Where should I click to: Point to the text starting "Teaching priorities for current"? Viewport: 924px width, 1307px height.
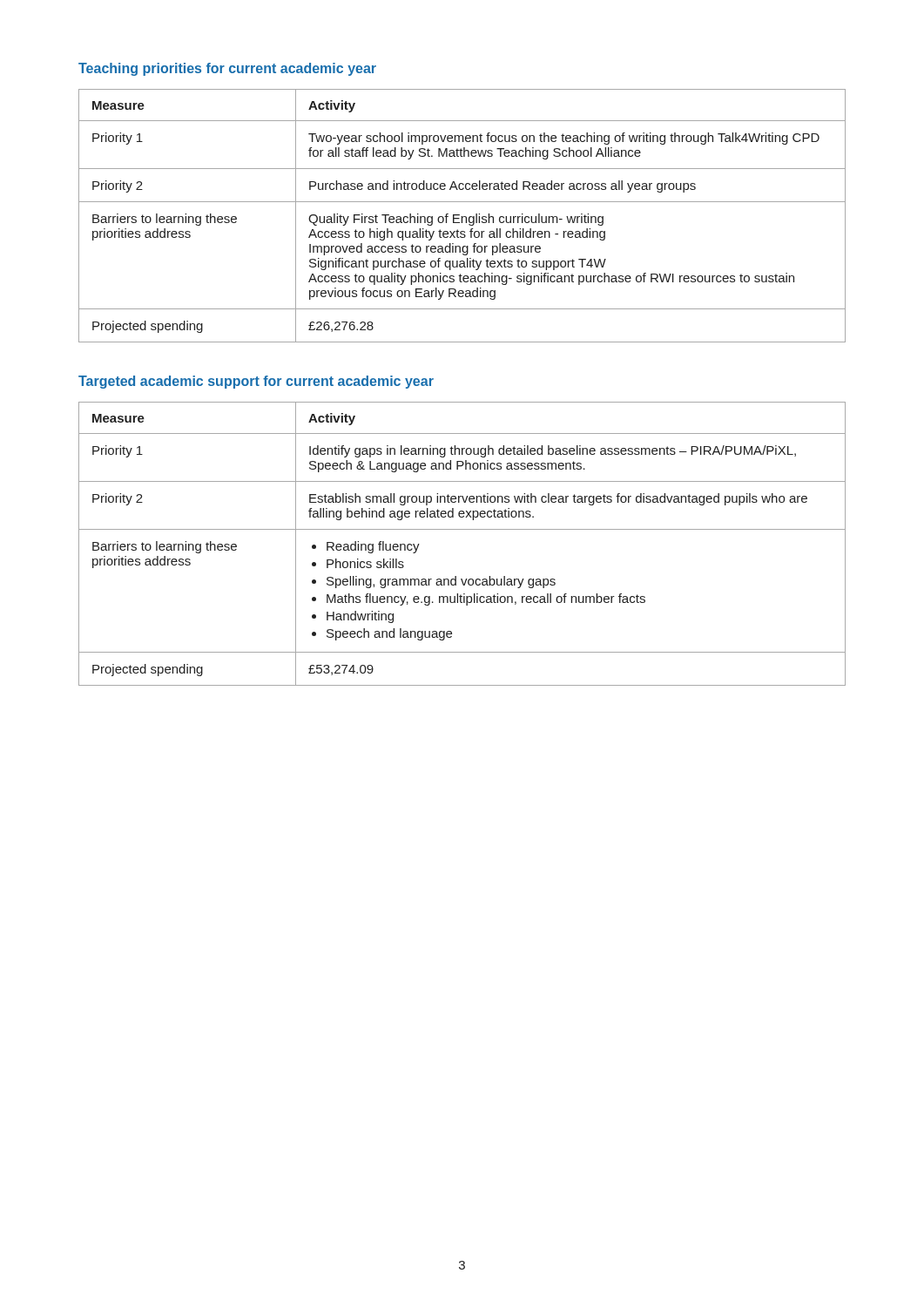(227, 68)
